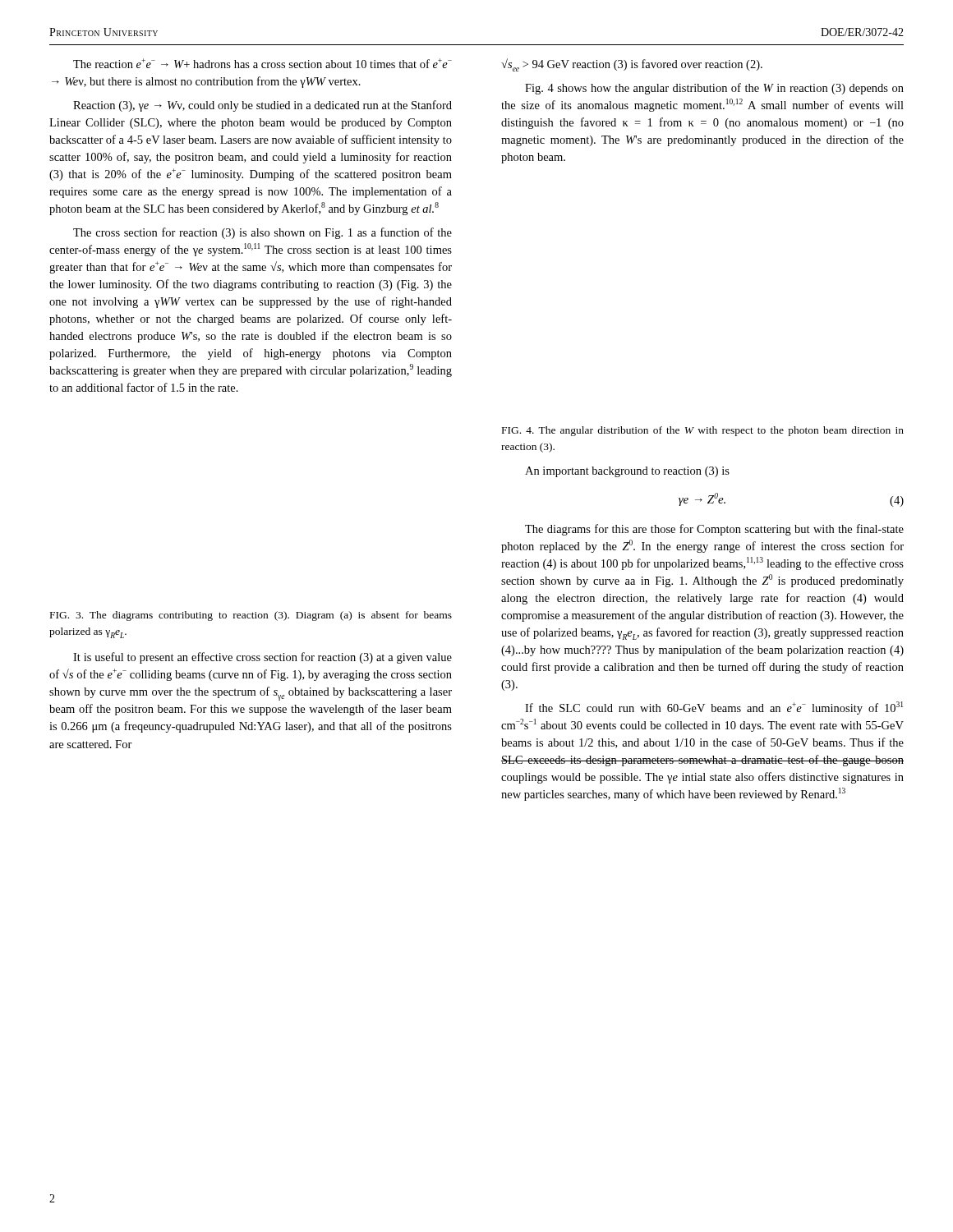Select the passage starting "If the SLC could run with"
953x1232 pixels.
click(702, 752)
